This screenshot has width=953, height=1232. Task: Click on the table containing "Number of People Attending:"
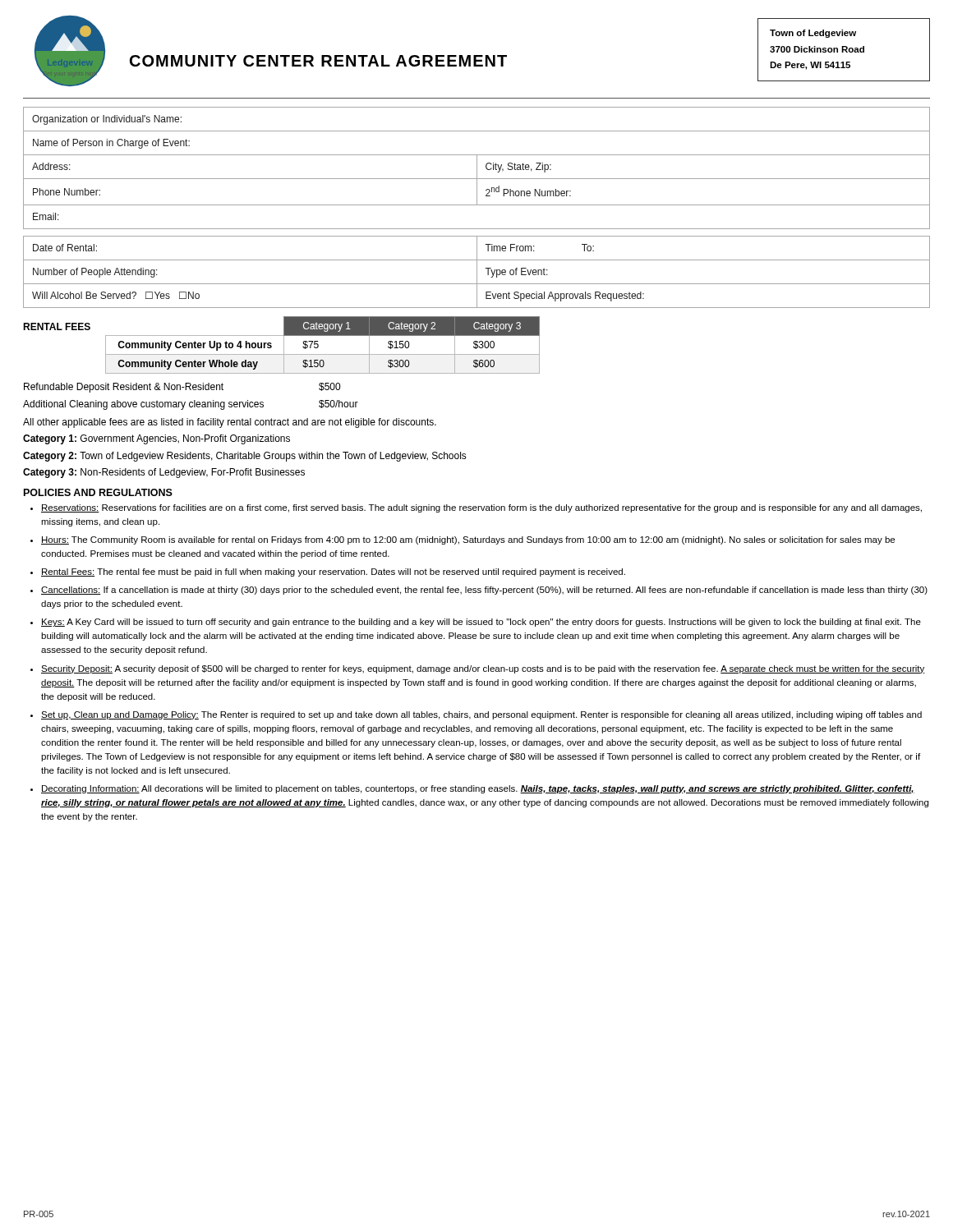pyautogui.click(x=476, y=272)
